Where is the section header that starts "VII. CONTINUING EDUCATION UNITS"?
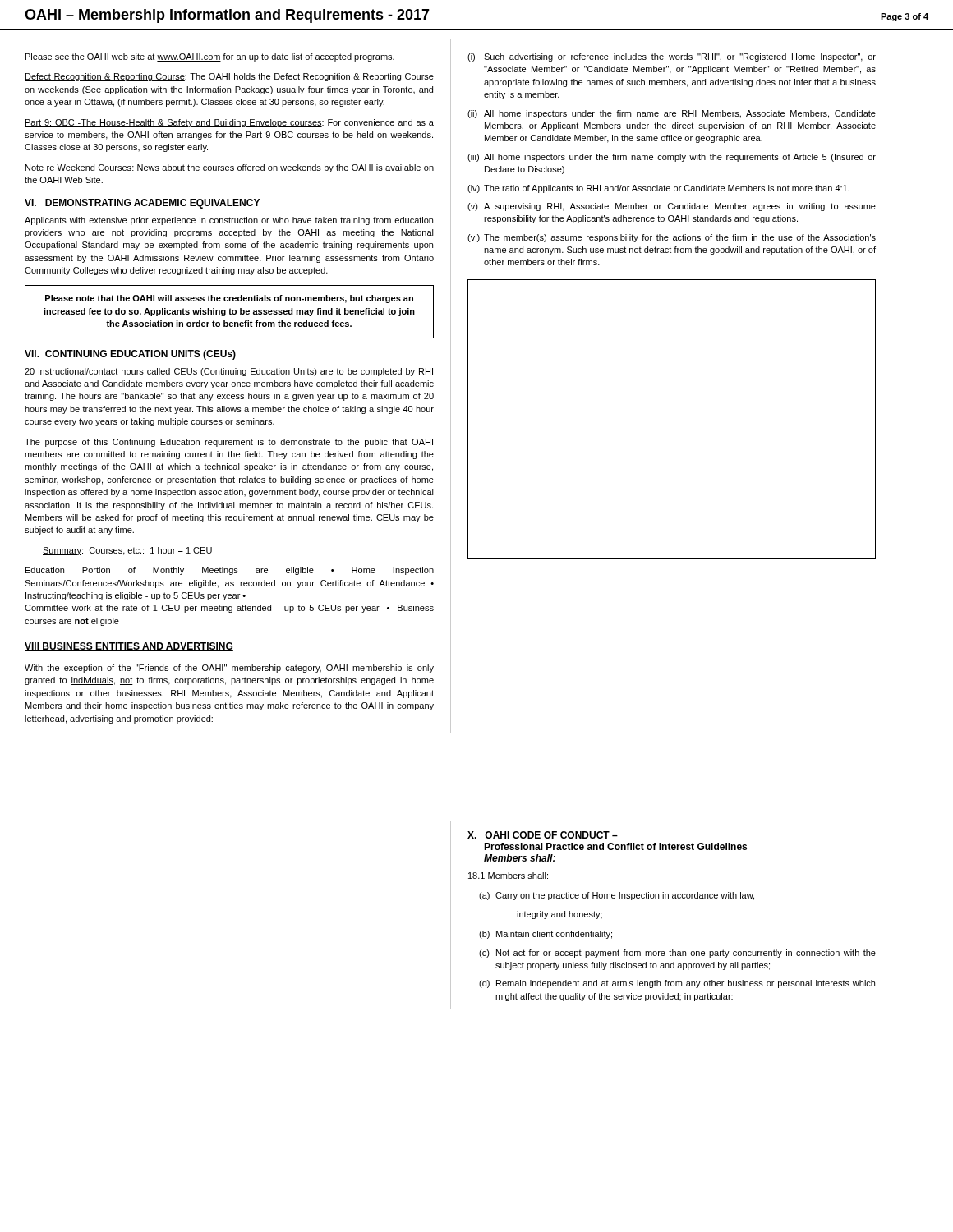This screenshot has height=1232, width=953. (x=130, y=354)
